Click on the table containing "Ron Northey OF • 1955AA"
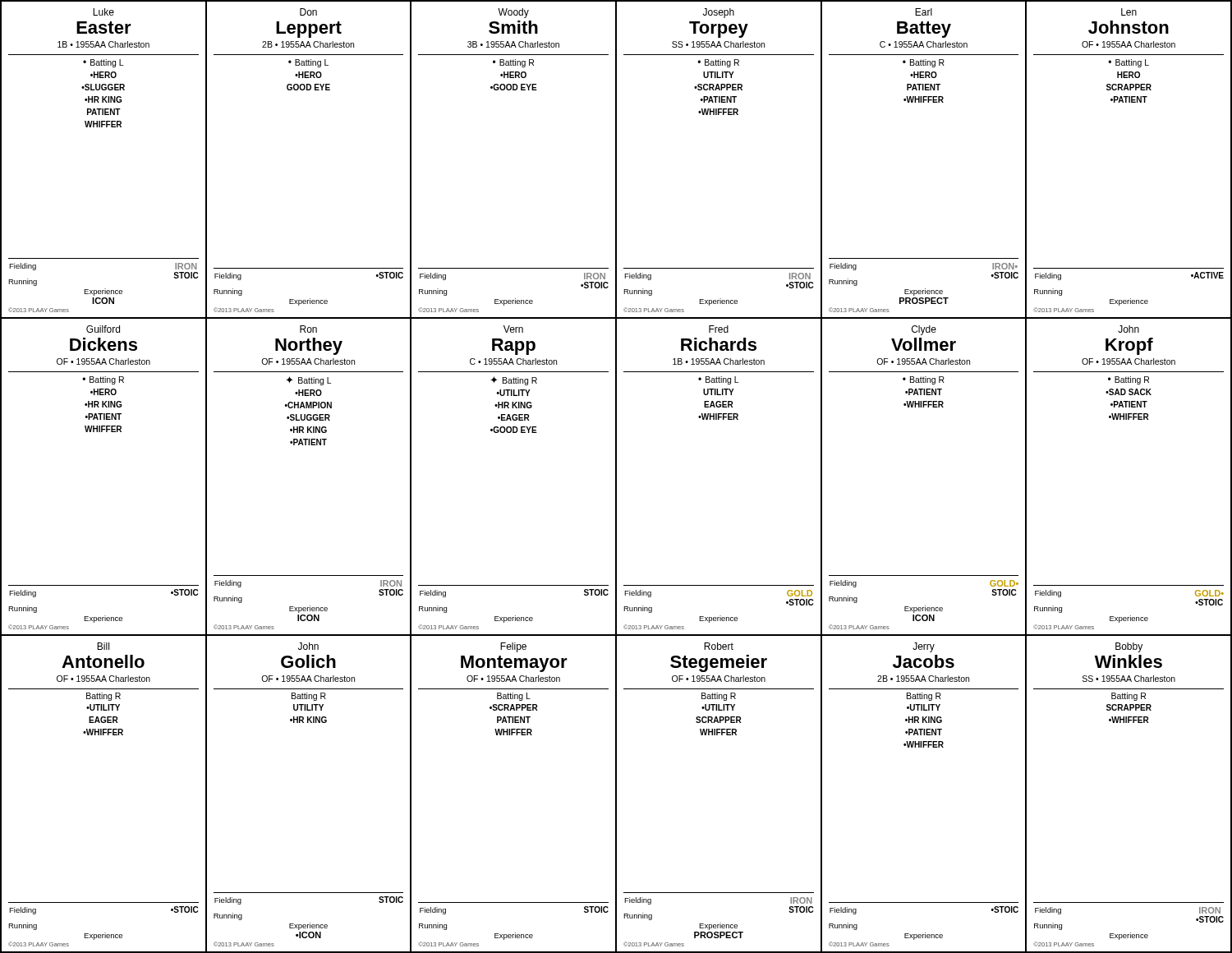 click(x=309, y=477)
